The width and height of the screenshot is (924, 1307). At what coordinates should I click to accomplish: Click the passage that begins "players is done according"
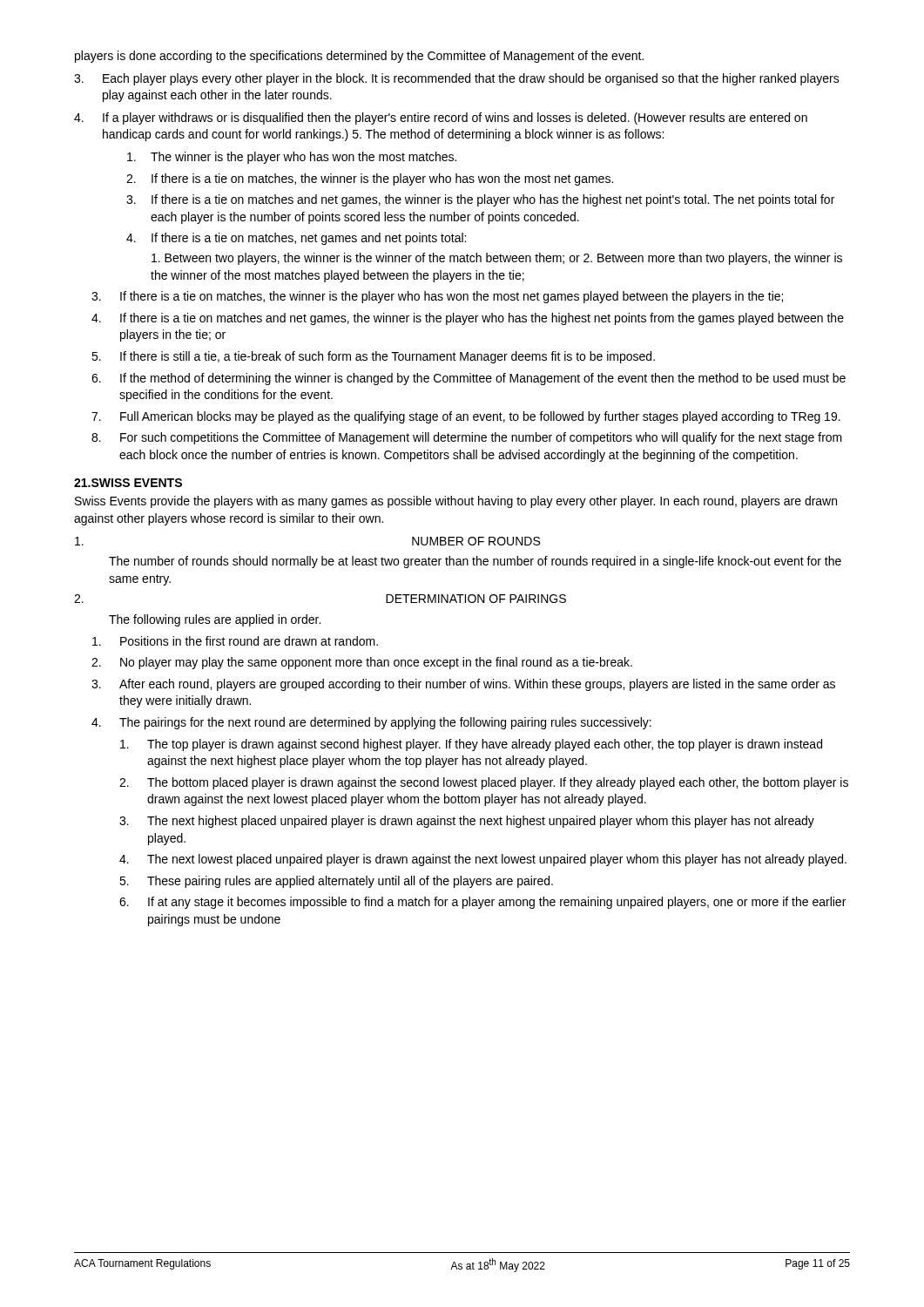click(359, 56)
